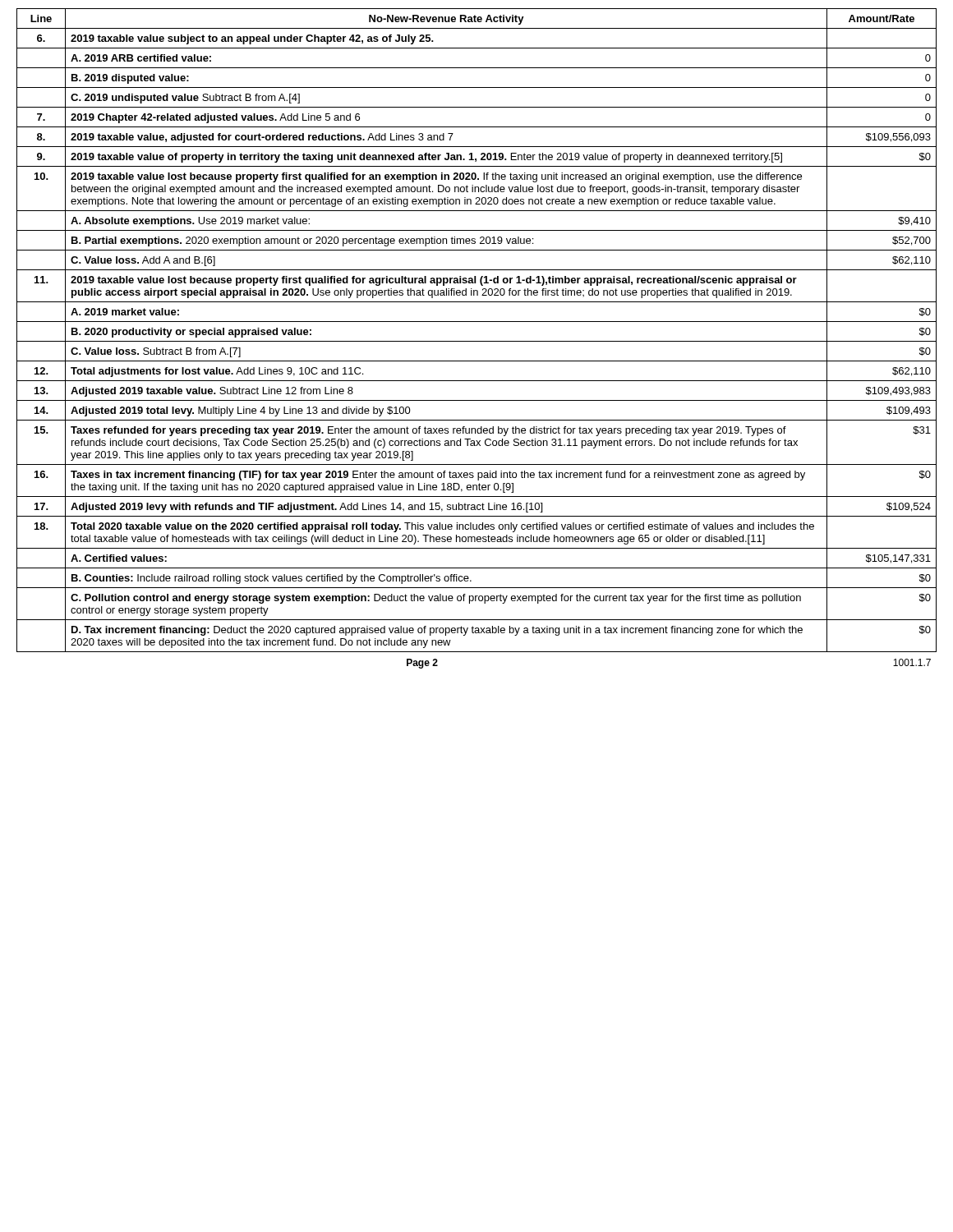
Task: Click on the table containing "A. Absolute exemptions. Use"
Action: [476, 340]
